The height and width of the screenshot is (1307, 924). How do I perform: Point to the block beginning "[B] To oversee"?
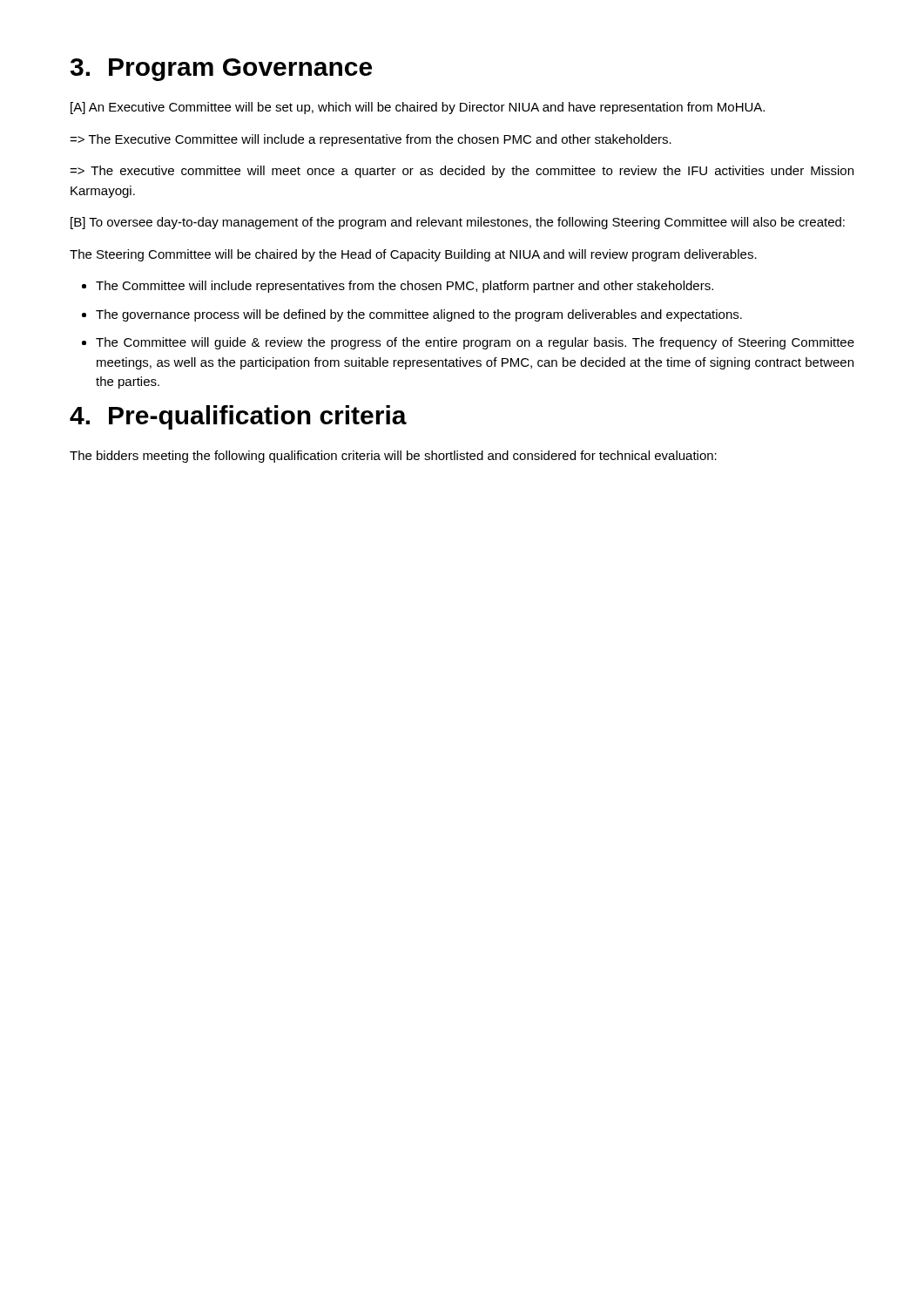[x=462, y=222]
